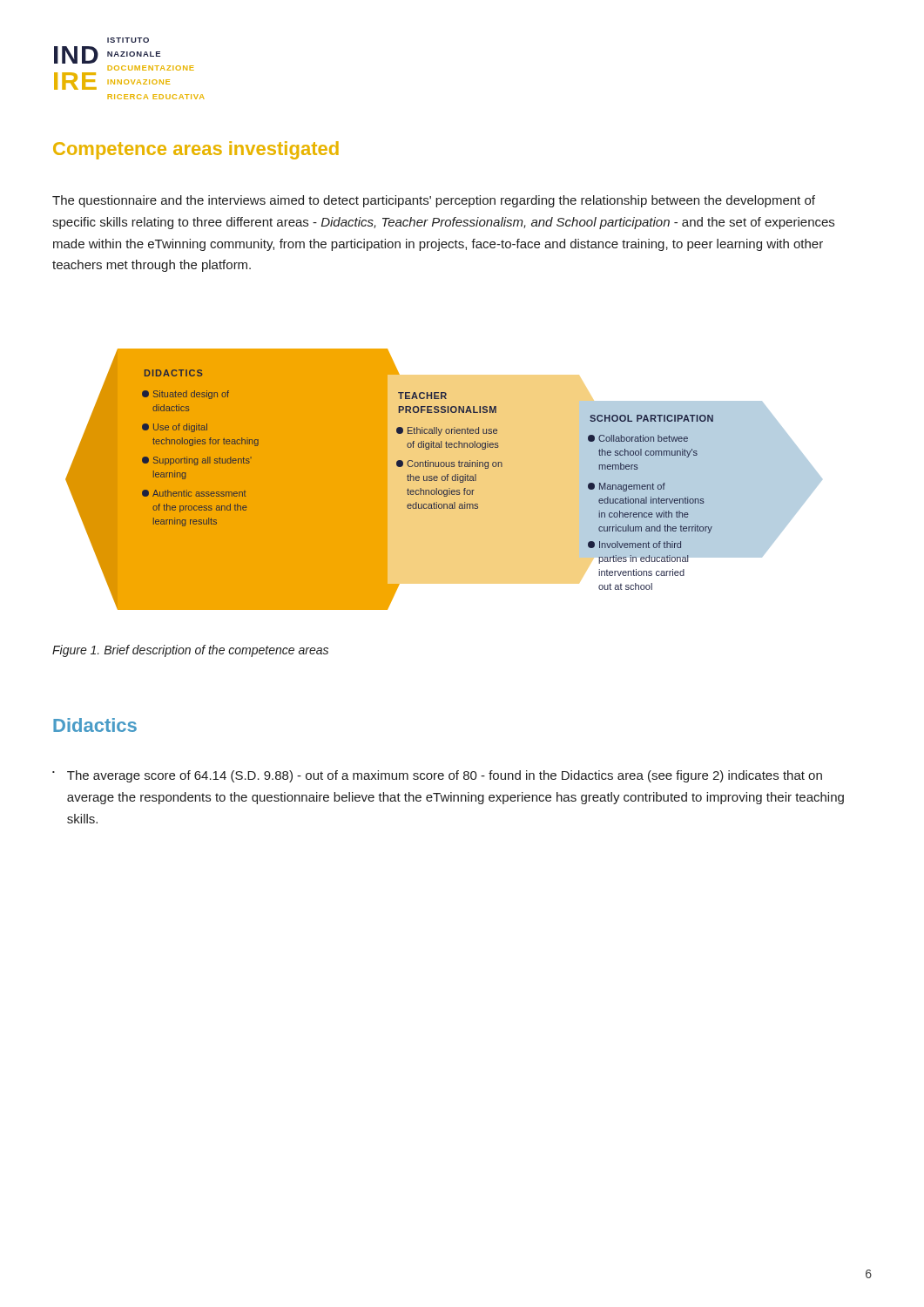Viewport: 924px width, 1307px height.
Task: Click on the caption that says "Figure 1. Brief"
Action: click(x=191, y=650)
